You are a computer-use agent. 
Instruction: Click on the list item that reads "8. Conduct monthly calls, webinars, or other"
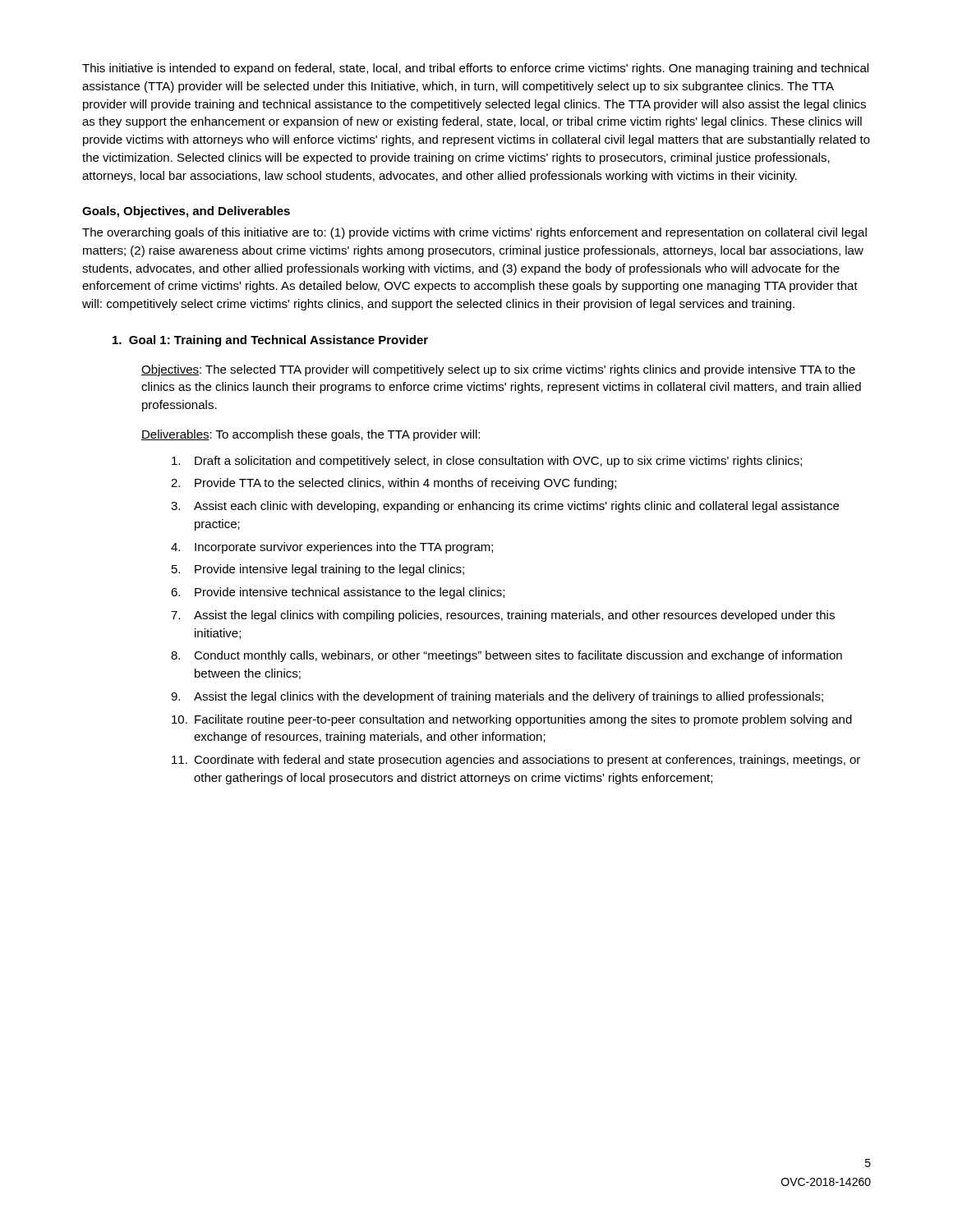tap(521, 664)
